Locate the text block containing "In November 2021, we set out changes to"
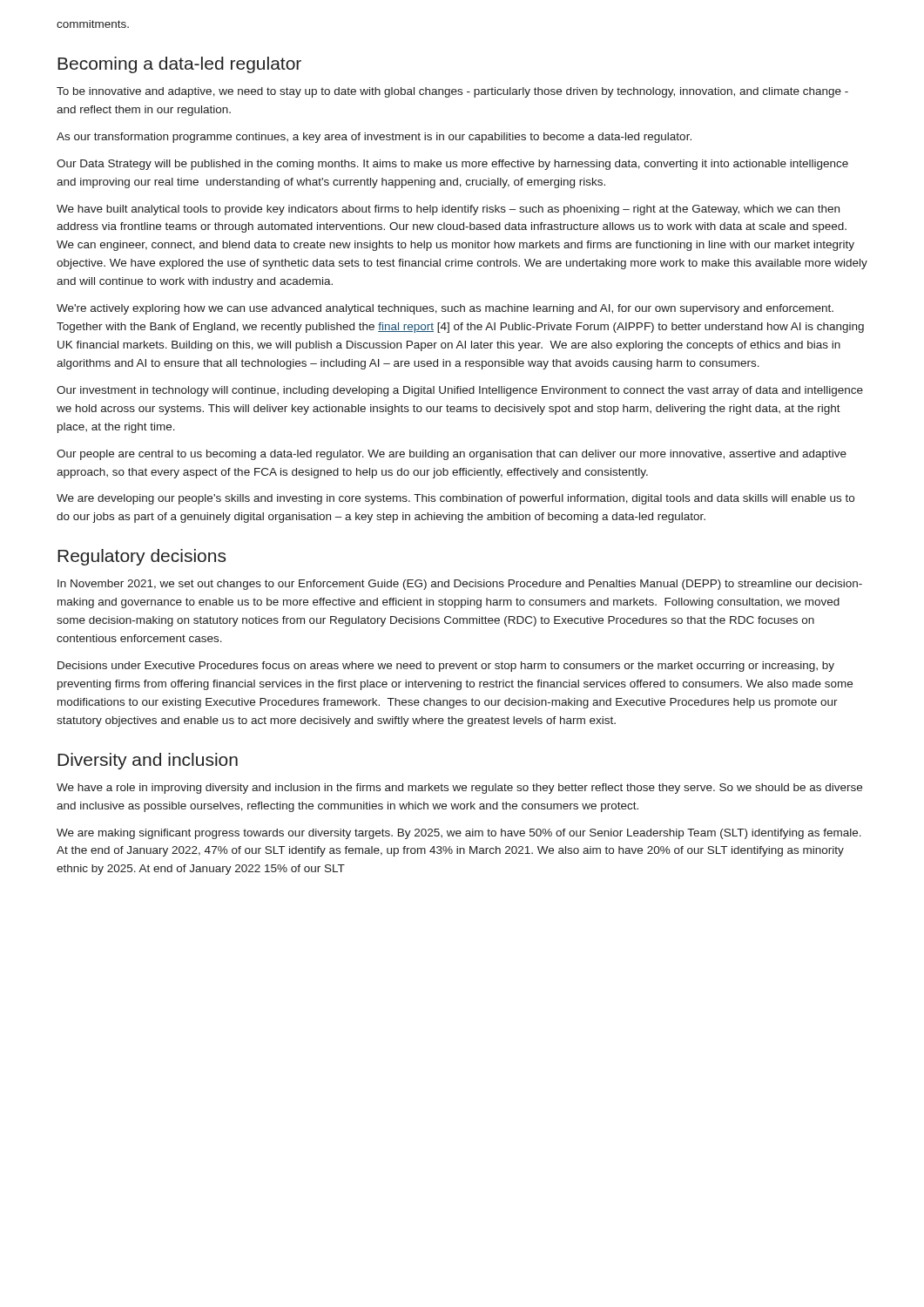This screenshot has width=924, height=1307. click(460, 611)
